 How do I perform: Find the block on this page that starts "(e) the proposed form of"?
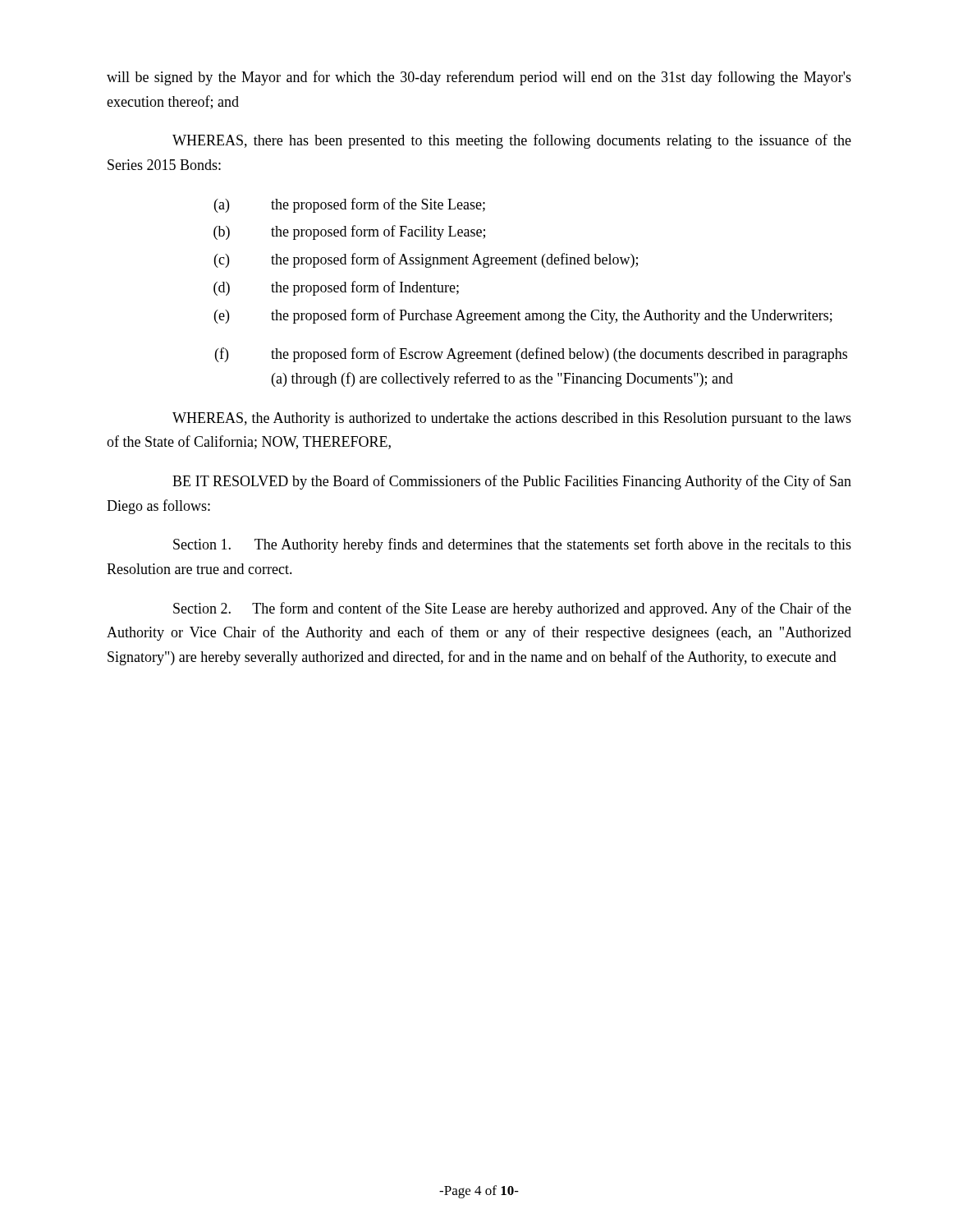[479, 316]
